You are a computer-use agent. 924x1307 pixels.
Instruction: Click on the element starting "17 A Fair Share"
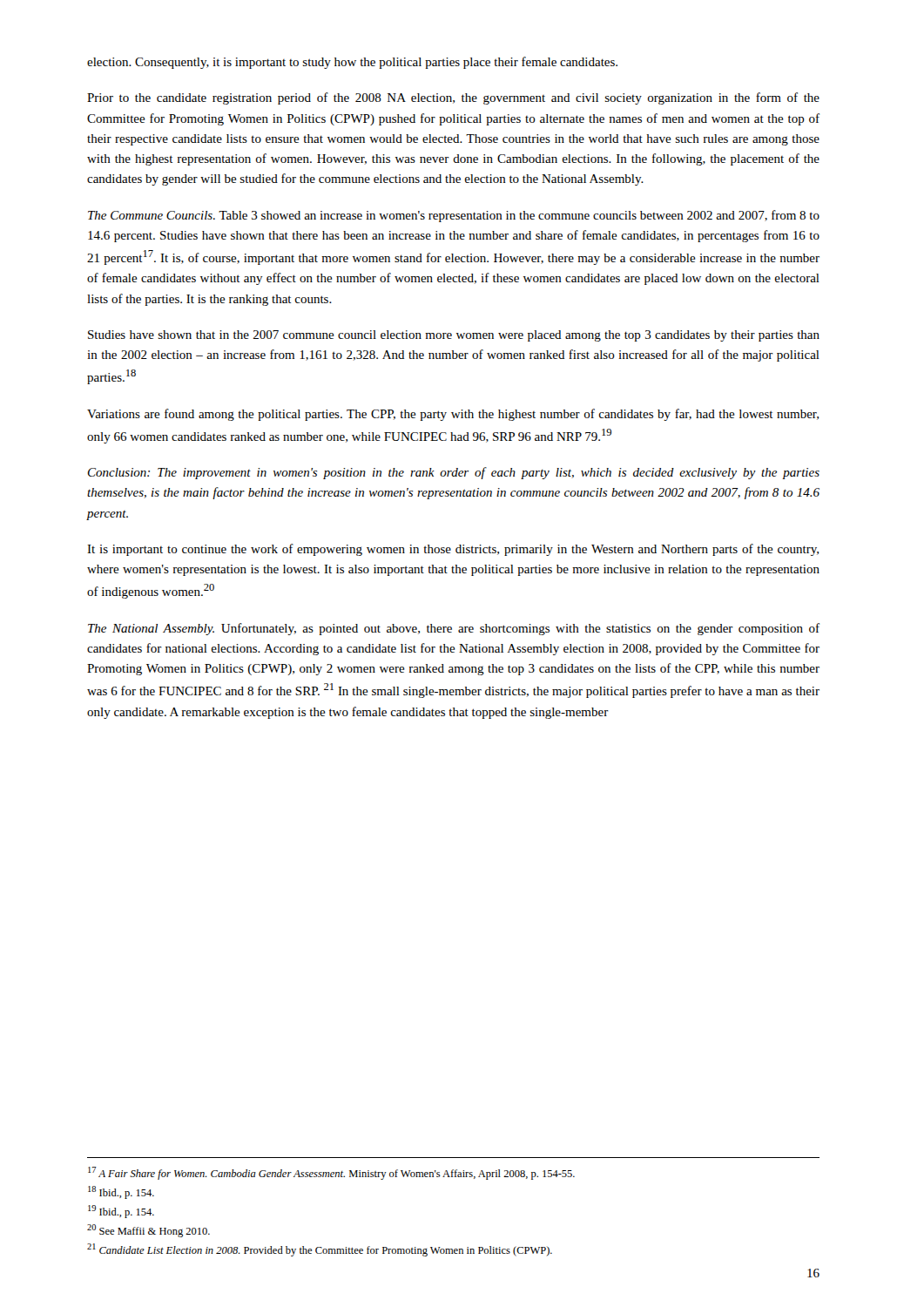point(331,1173)
